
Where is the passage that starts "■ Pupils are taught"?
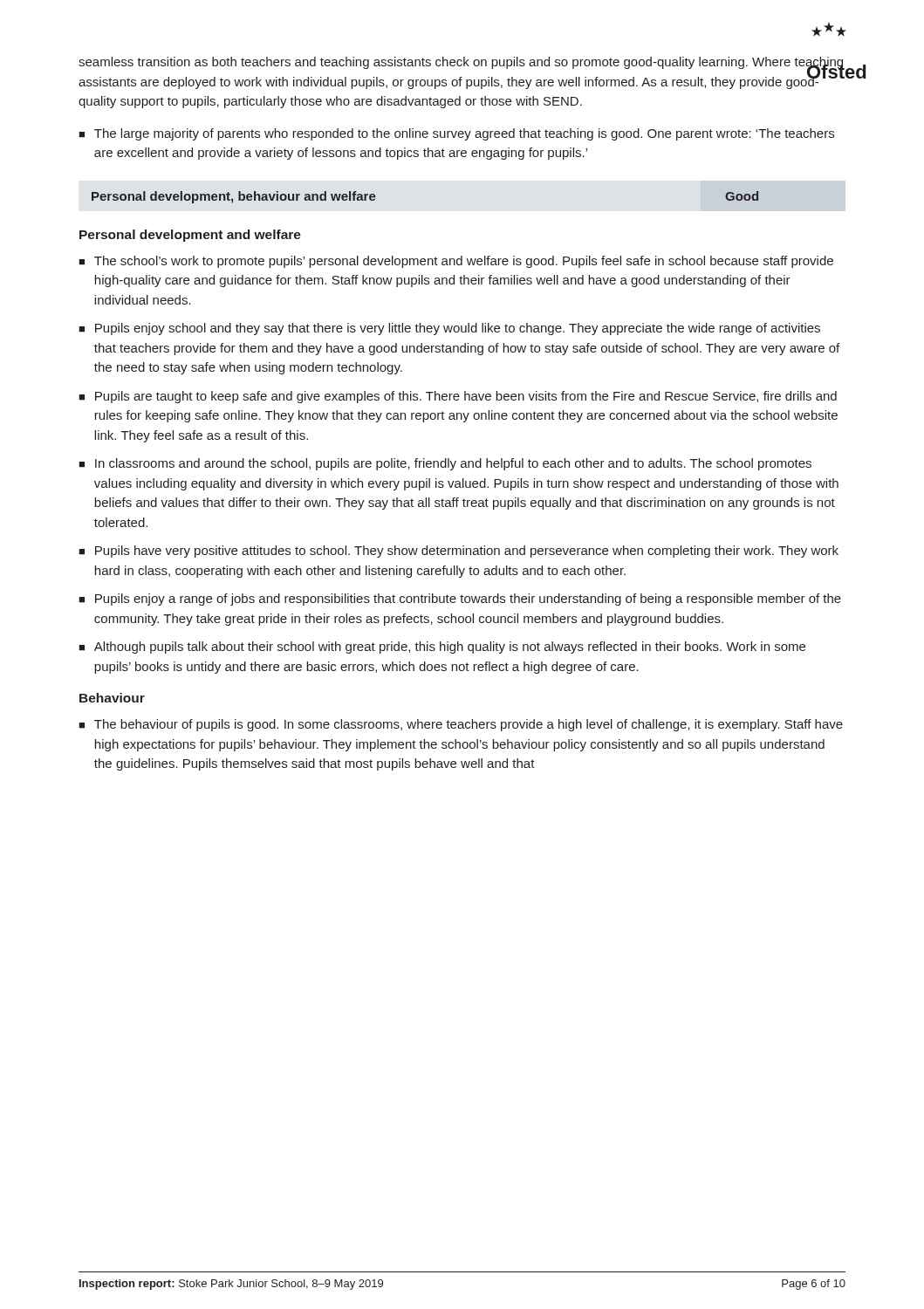pos(462,416)
